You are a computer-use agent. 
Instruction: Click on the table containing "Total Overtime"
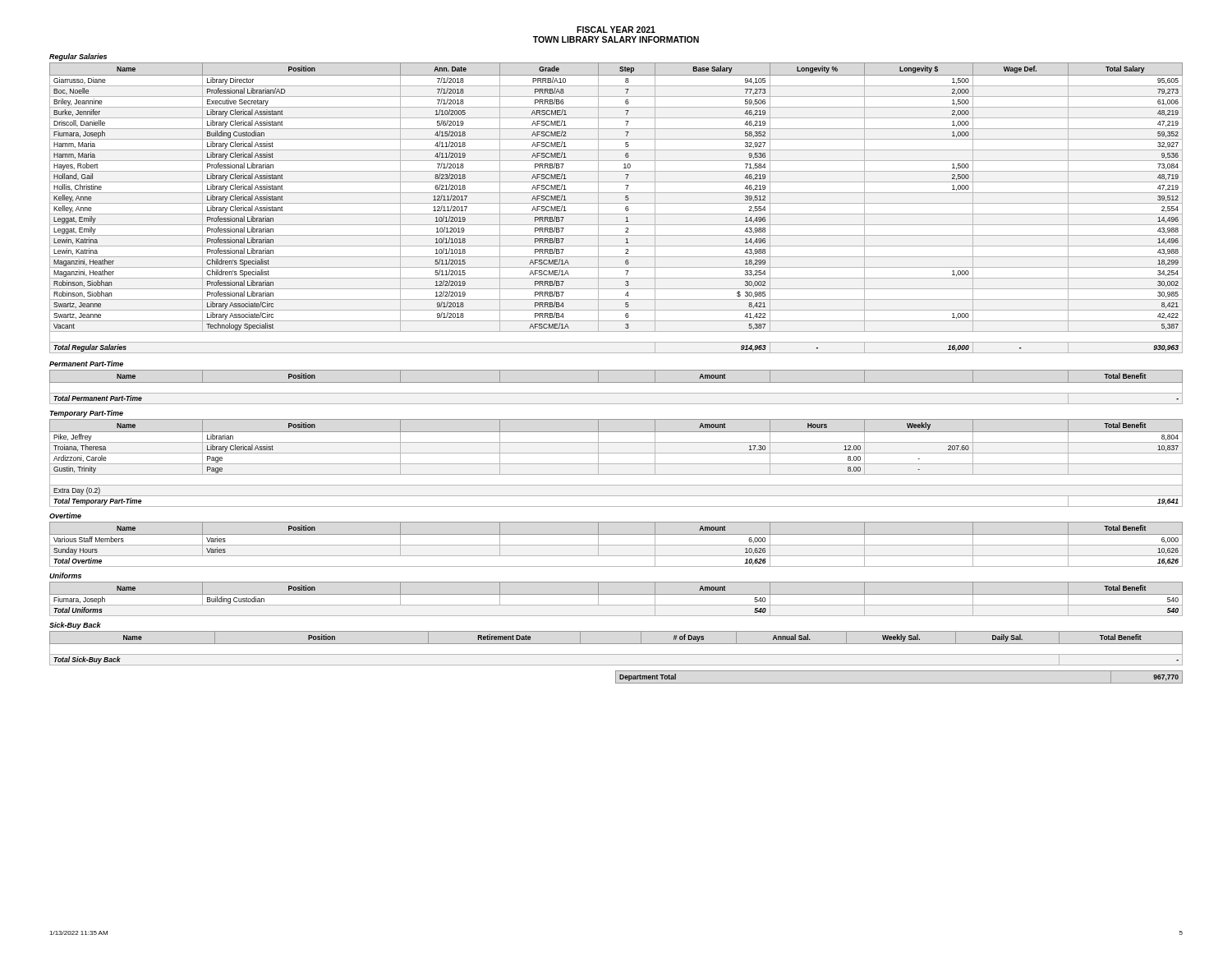(x=616, y=544)
